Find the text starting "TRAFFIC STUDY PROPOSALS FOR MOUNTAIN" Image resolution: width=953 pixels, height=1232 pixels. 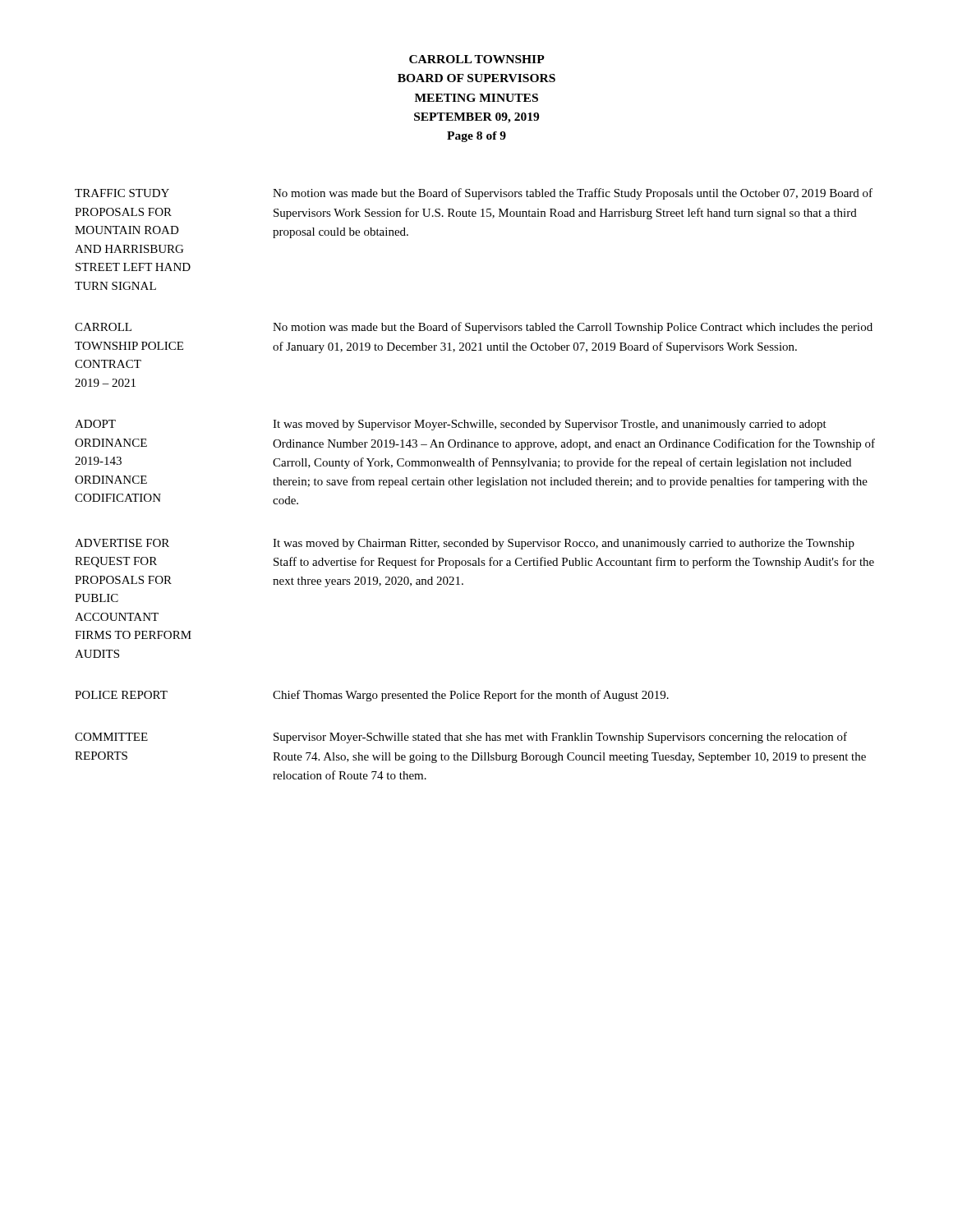point(133,239)
